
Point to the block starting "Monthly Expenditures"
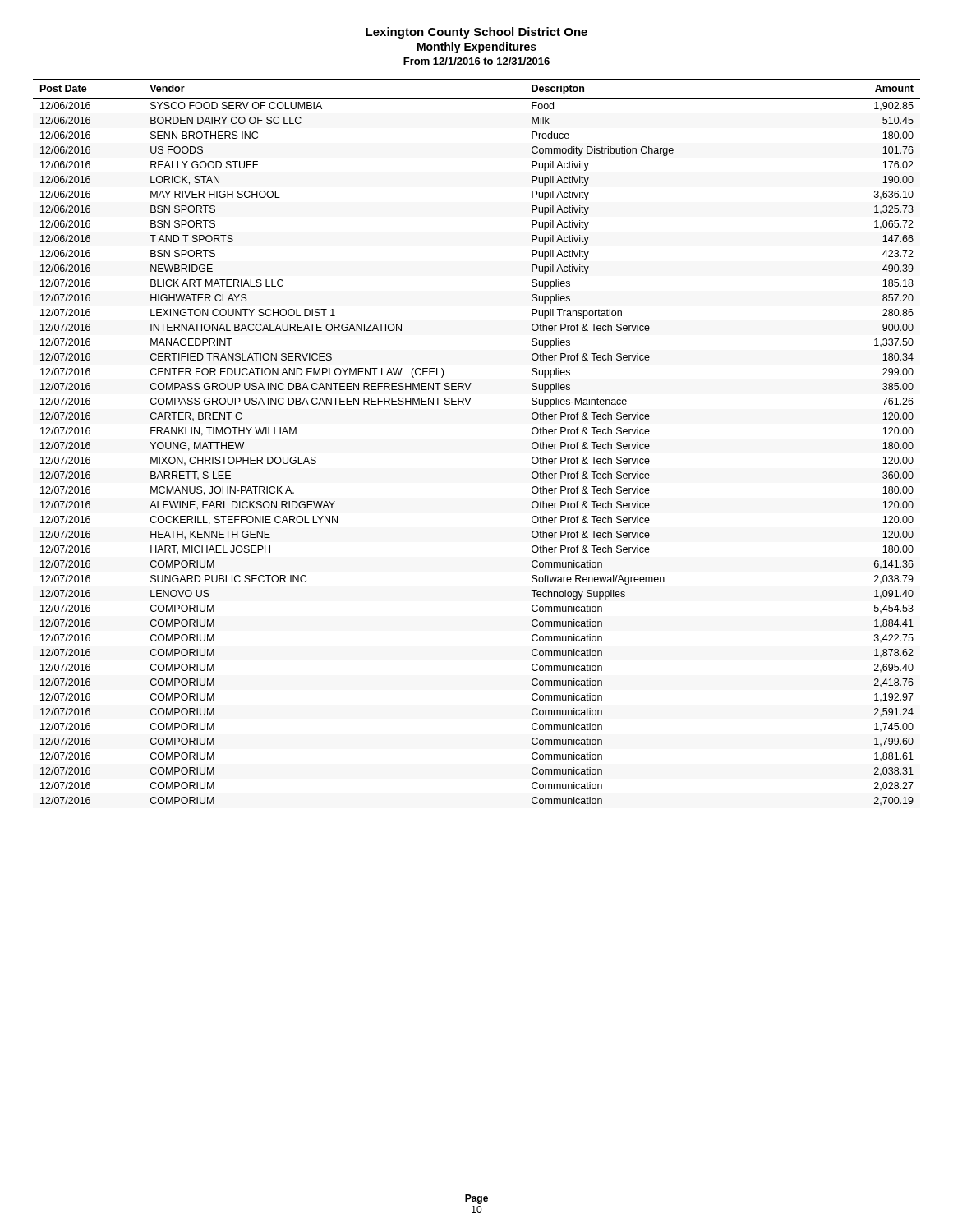[x=476, y=47]
